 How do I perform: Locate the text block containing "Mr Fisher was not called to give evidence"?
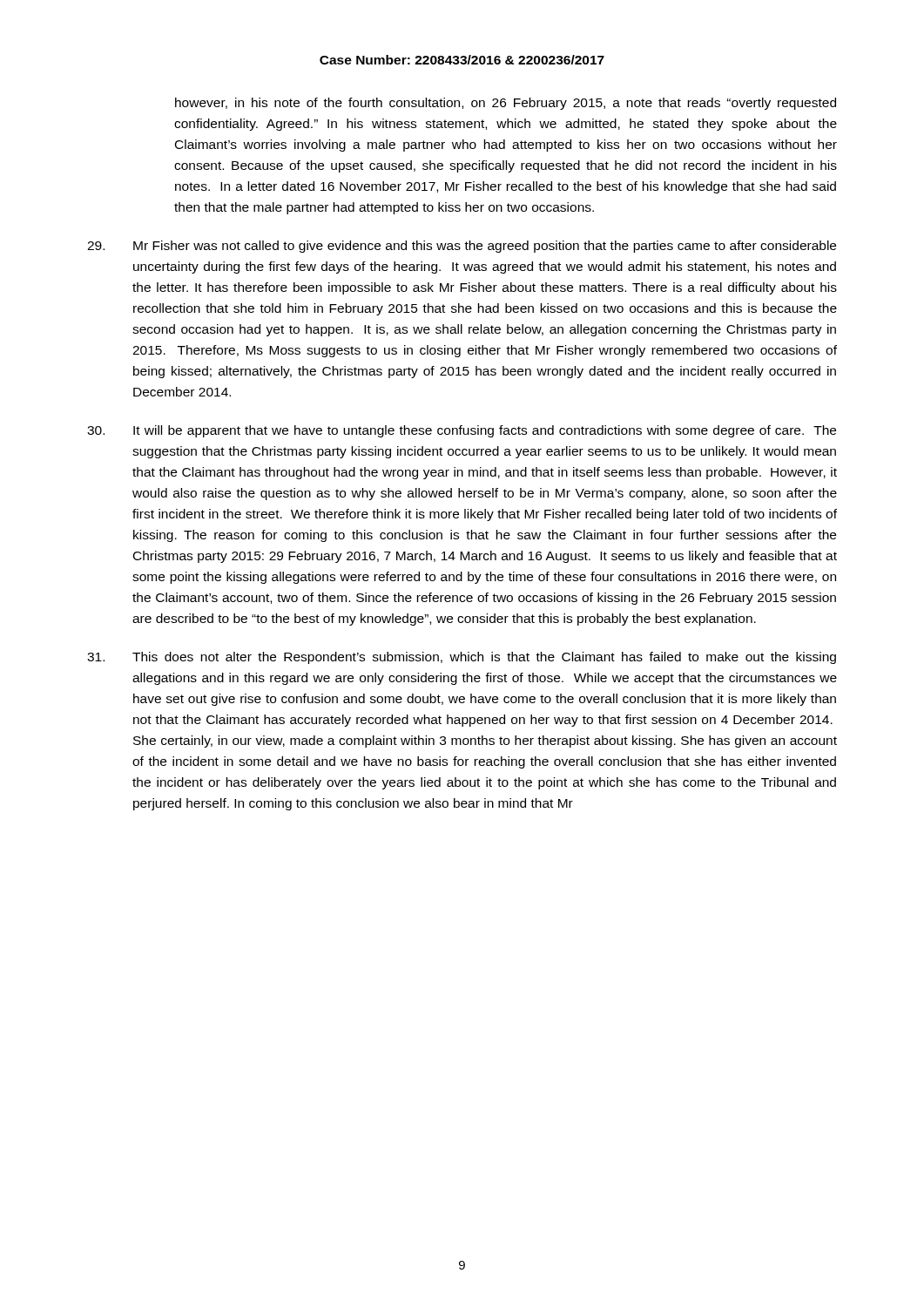point(462,319)
